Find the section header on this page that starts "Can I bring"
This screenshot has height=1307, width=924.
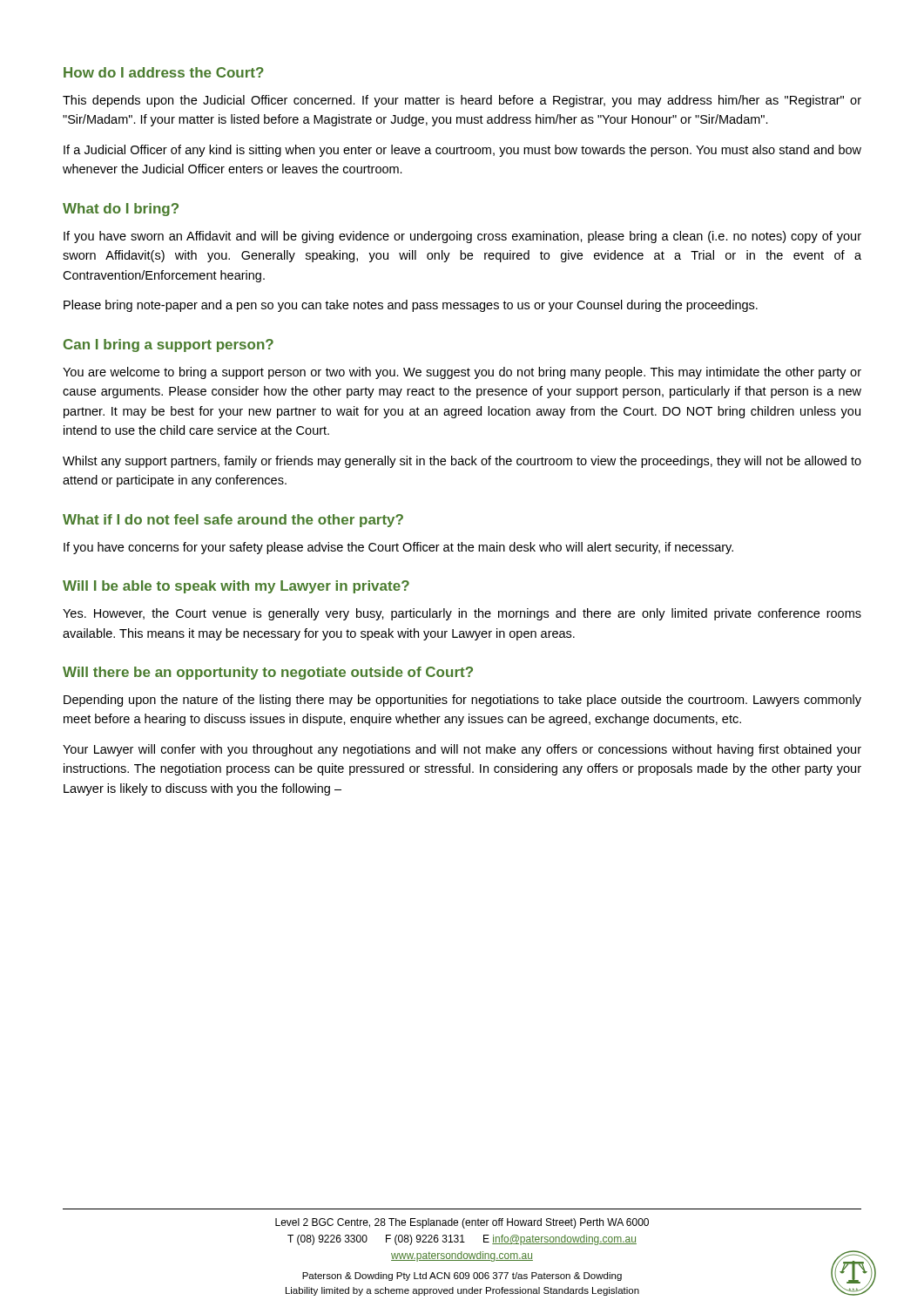coord(168,344)
